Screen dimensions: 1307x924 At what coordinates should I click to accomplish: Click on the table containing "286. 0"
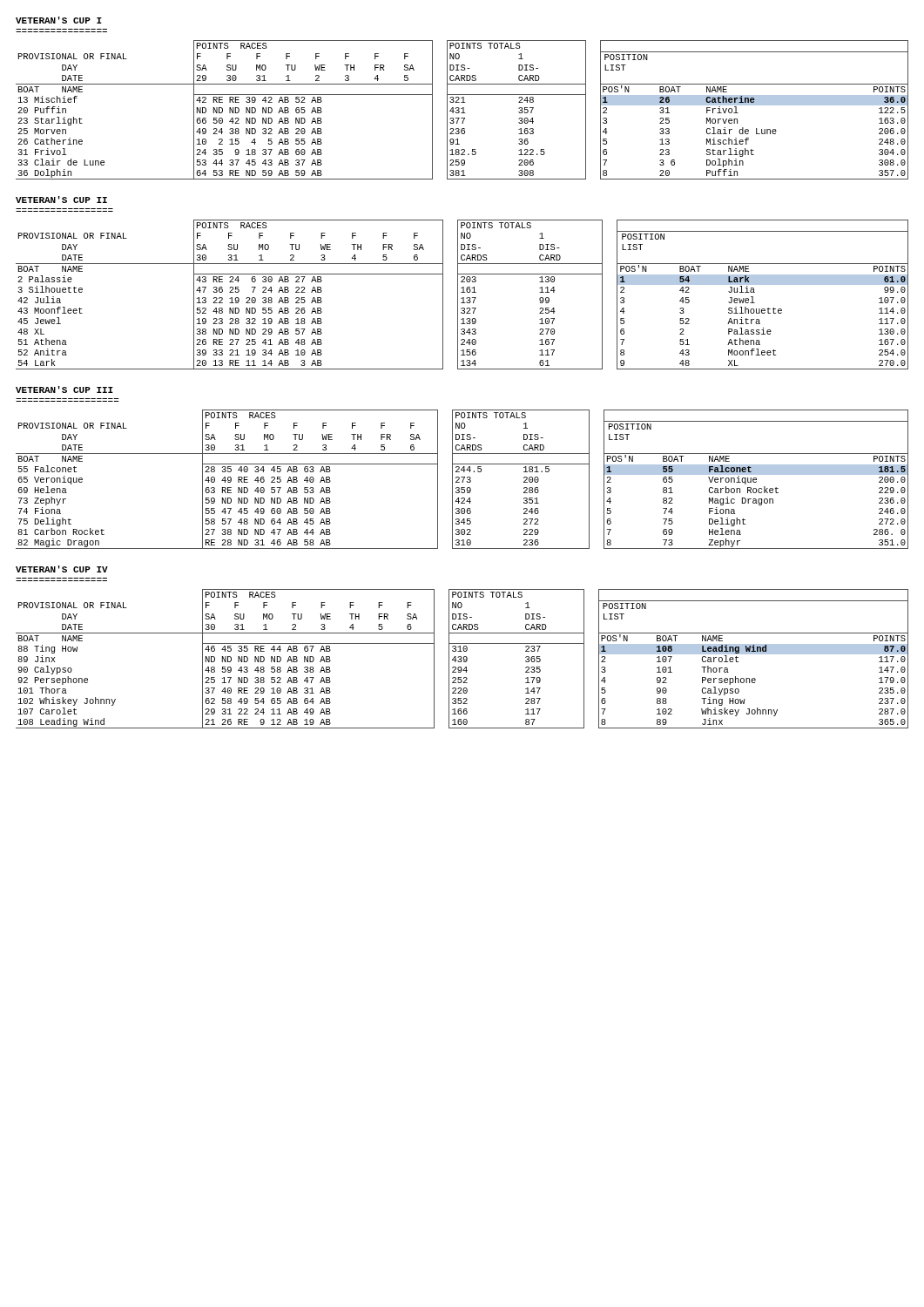click(462, 479)
